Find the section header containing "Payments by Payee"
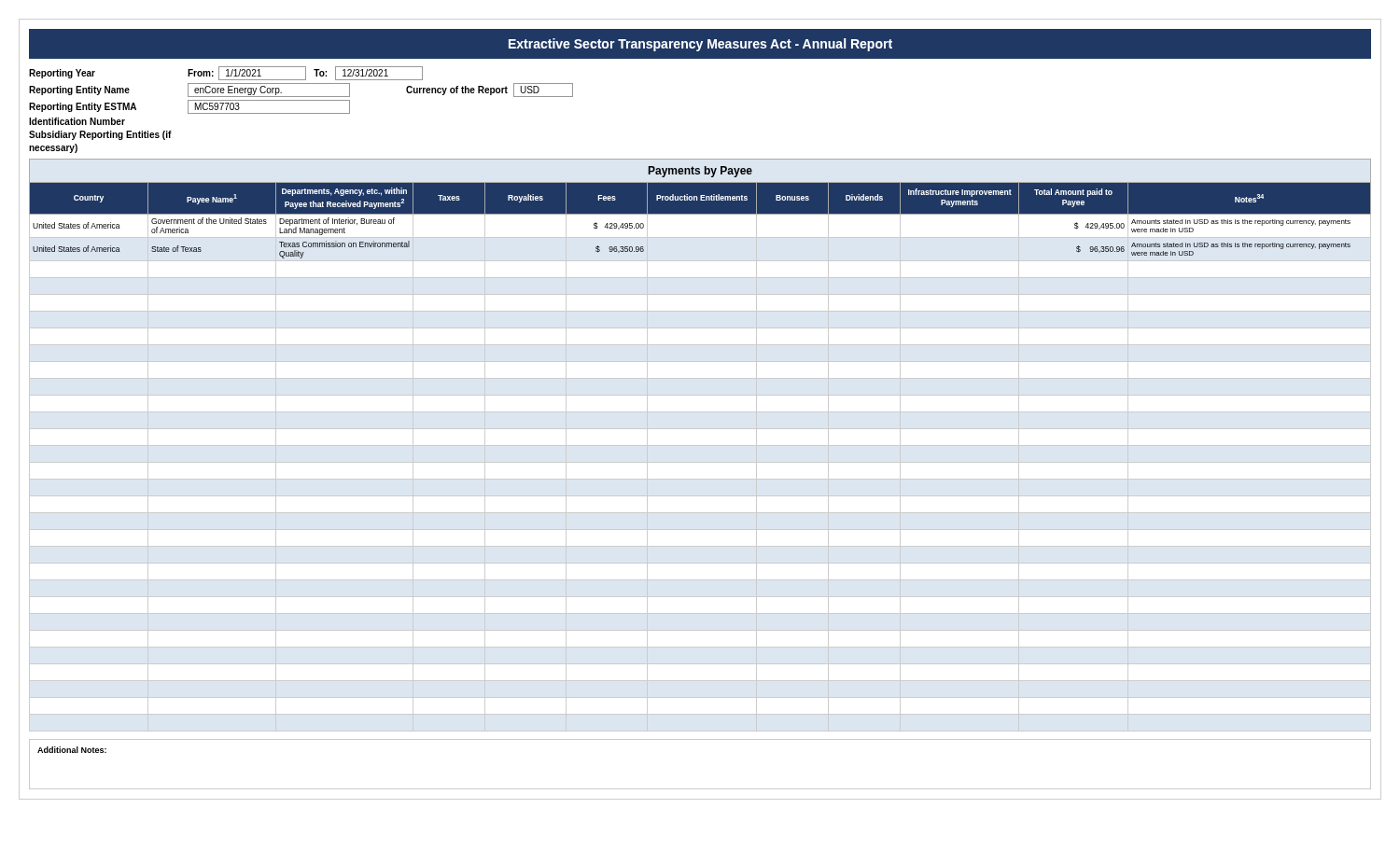Image resolution: width=1400 pixels, height=850 pixels. click(700, 171)
